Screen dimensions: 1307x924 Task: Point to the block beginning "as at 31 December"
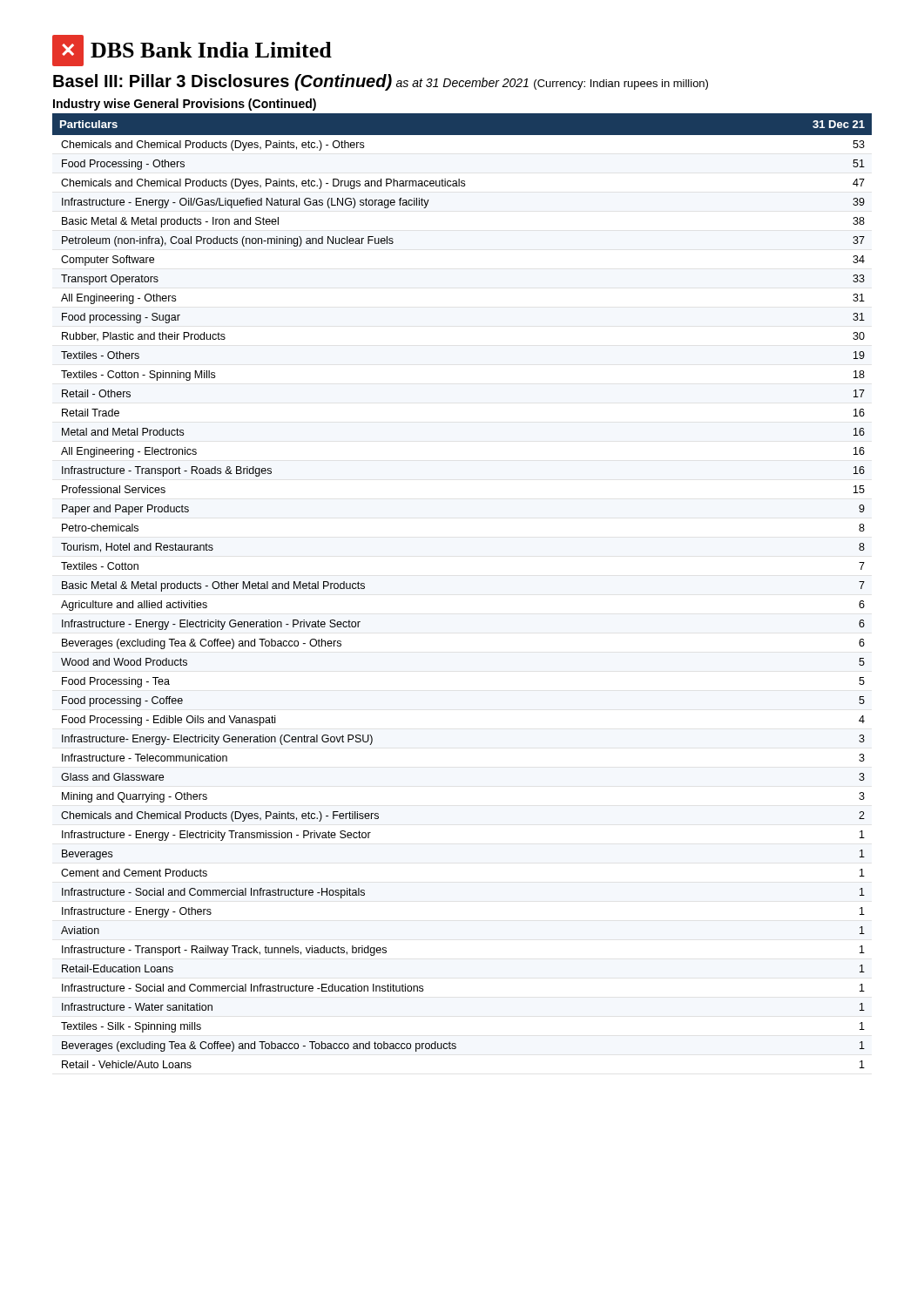tap(463, 83)
